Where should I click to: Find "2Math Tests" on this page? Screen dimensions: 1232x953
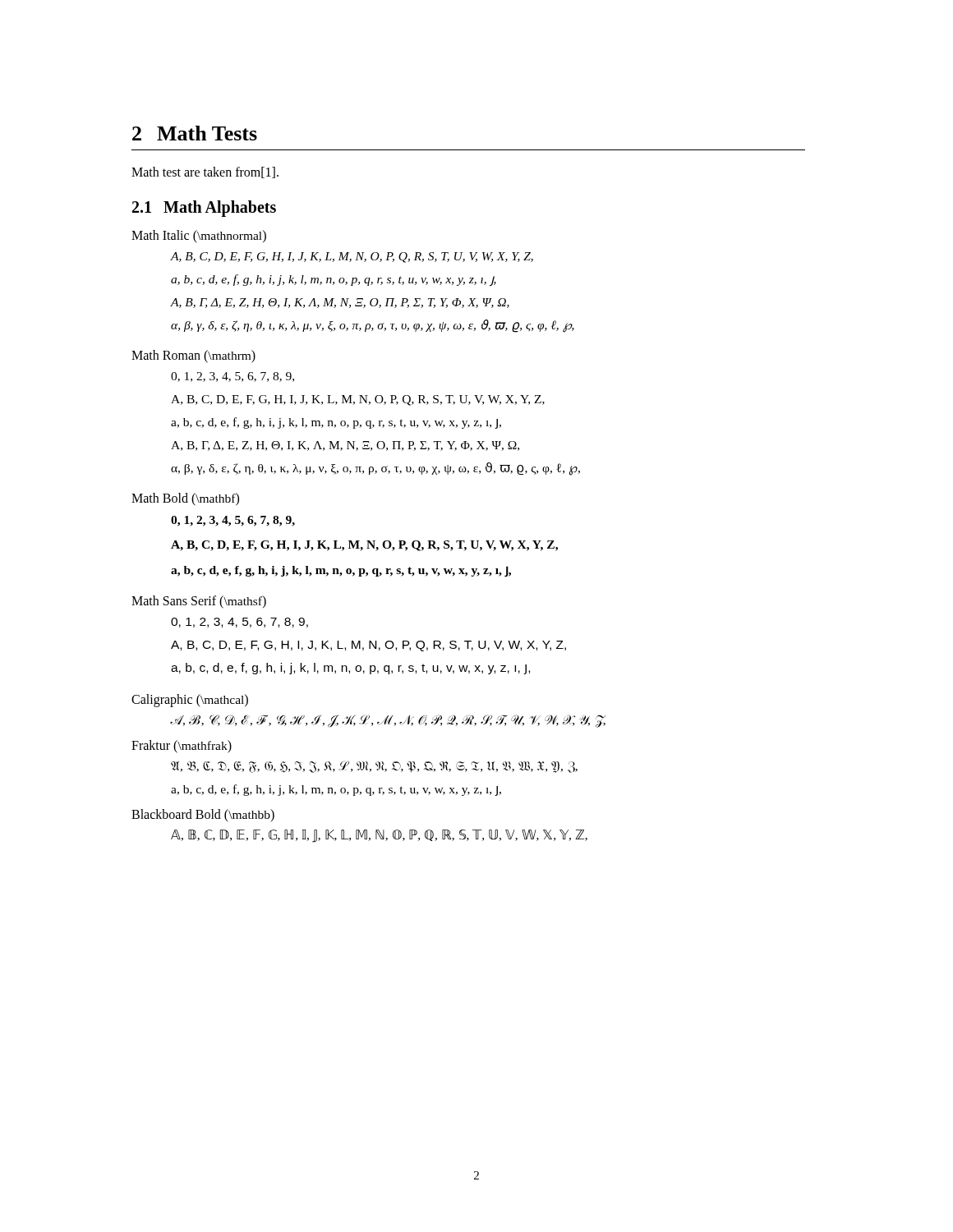(195, 133)
